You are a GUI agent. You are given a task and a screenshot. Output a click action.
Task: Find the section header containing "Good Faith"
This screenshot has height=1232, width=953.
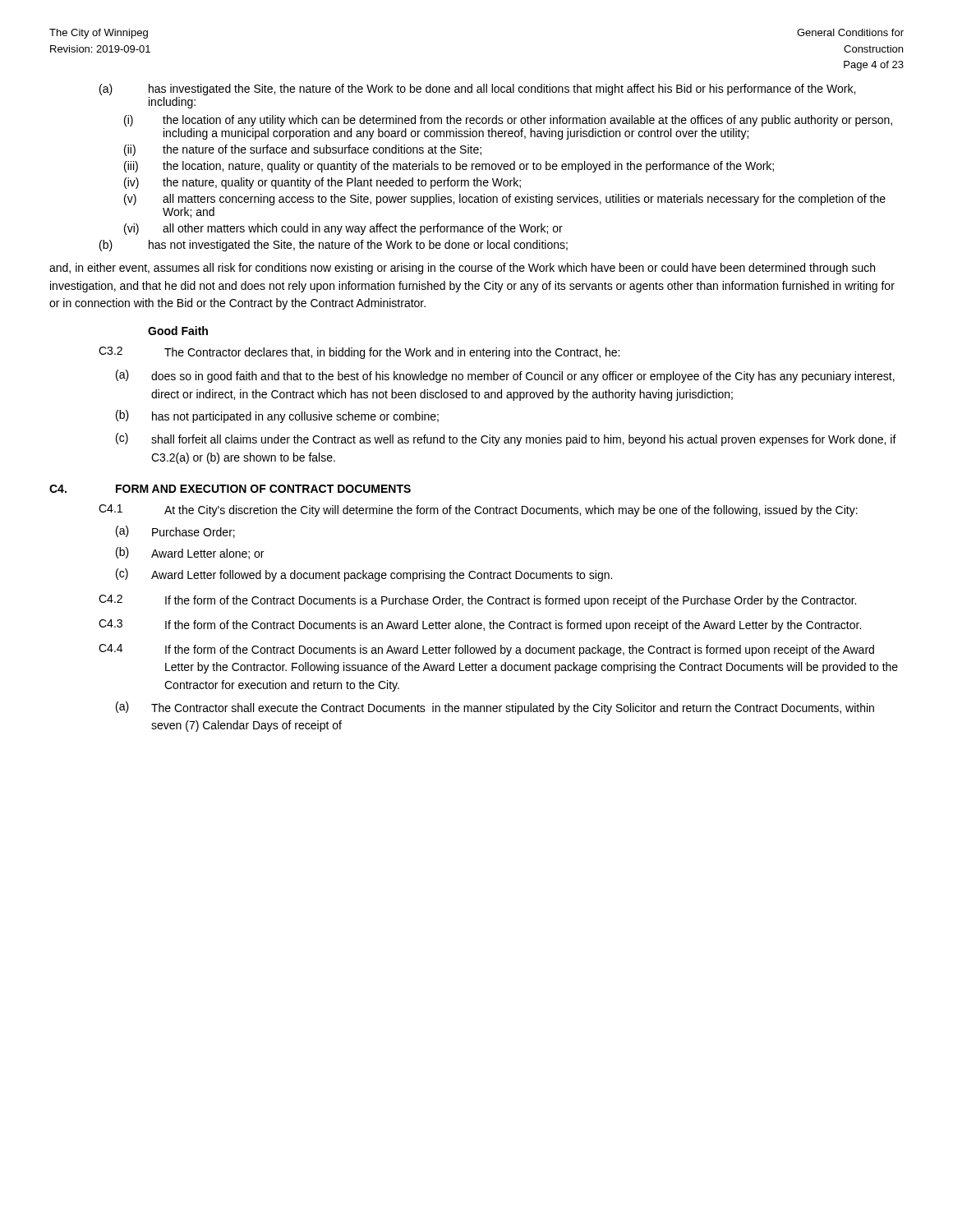coord(178,331)
